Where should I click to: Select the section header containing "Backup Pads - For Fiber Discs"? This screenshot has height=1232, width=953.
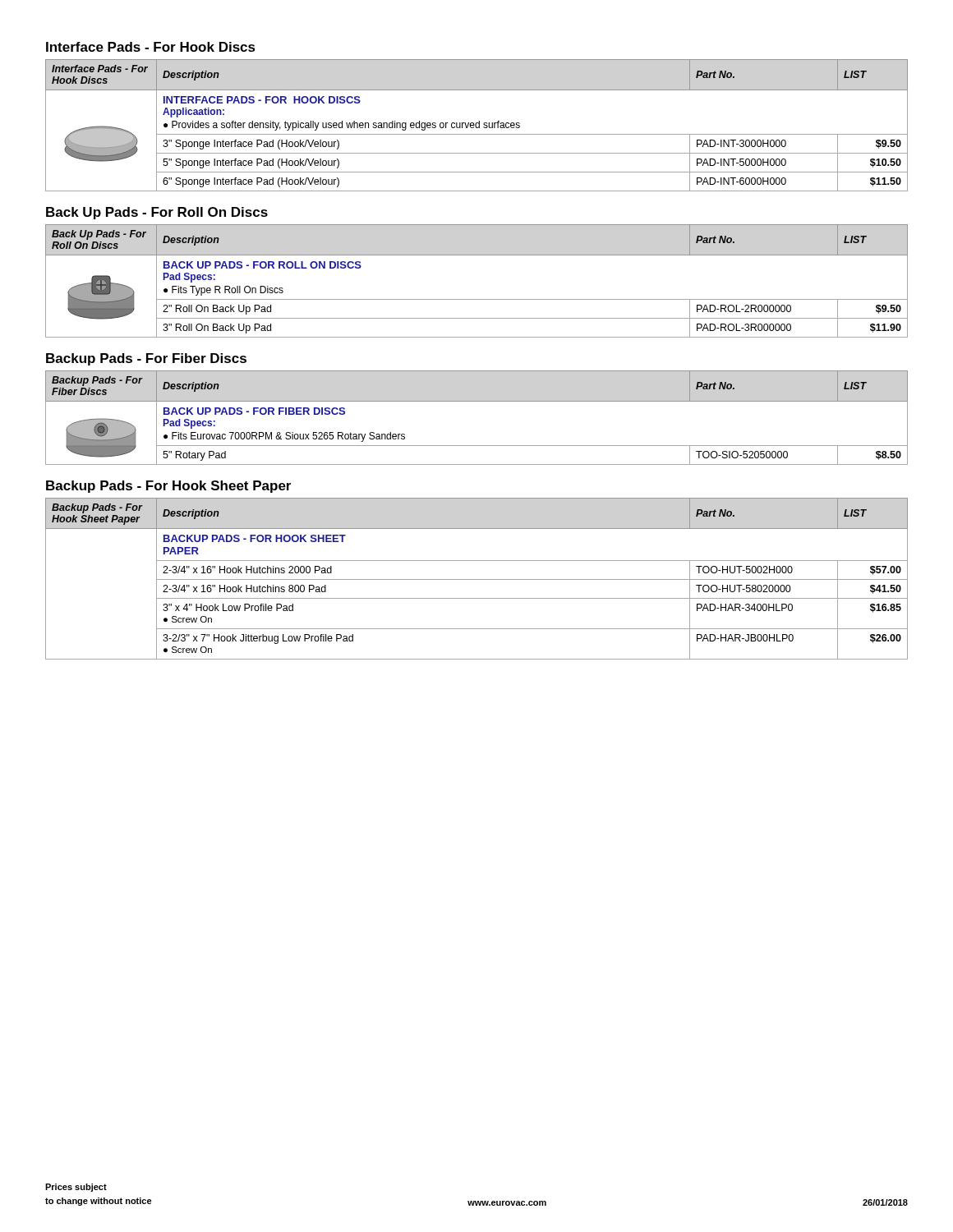pos(146,359)
